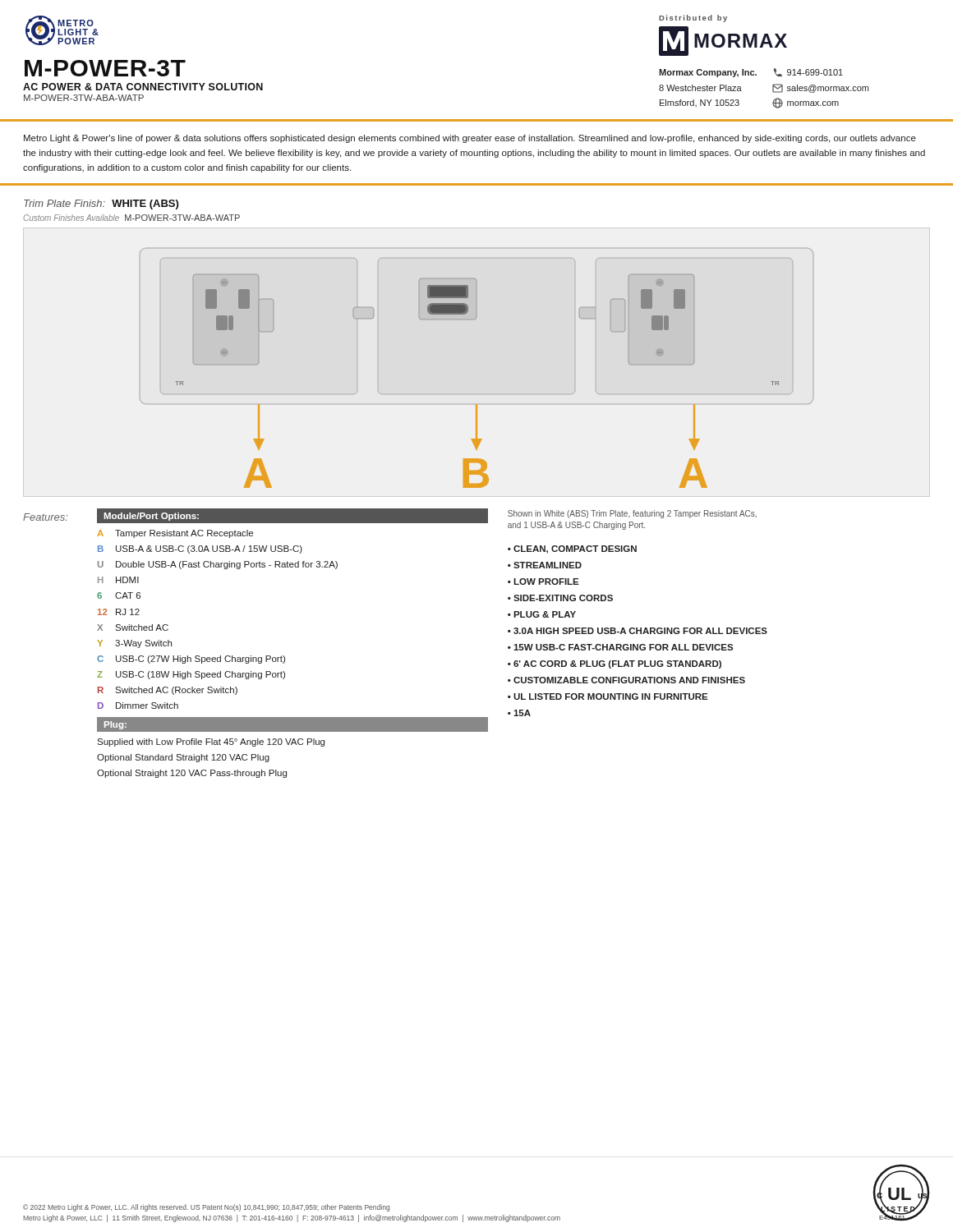Click on the passage starting "• UL LISTED"
Screen dimensions: 1232x953
tap(608, 697)
